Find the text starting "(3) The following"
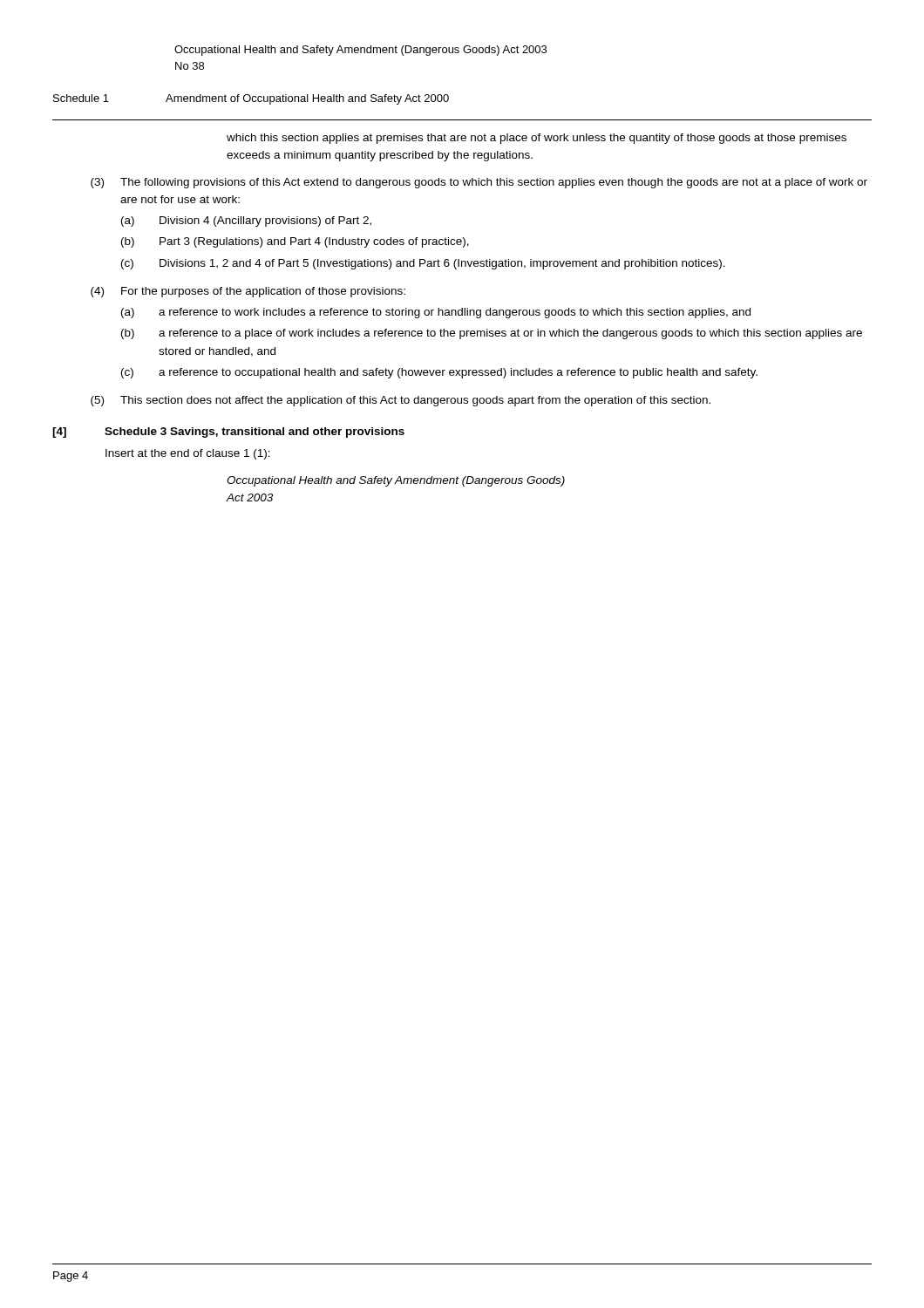Viewport: 924px width, 1308px height. point(479,183)
